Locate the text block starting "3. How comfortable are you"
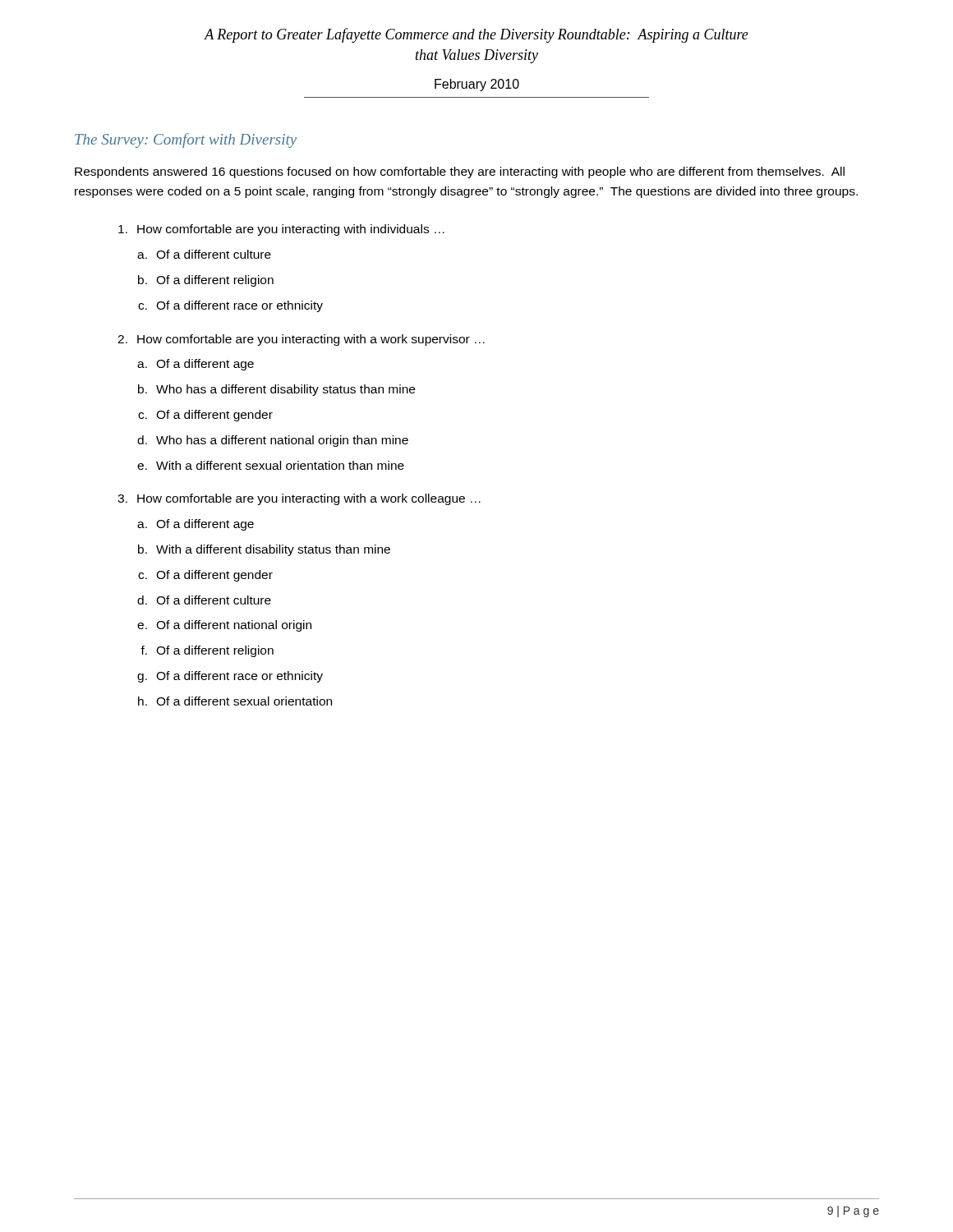 [290, 499]
